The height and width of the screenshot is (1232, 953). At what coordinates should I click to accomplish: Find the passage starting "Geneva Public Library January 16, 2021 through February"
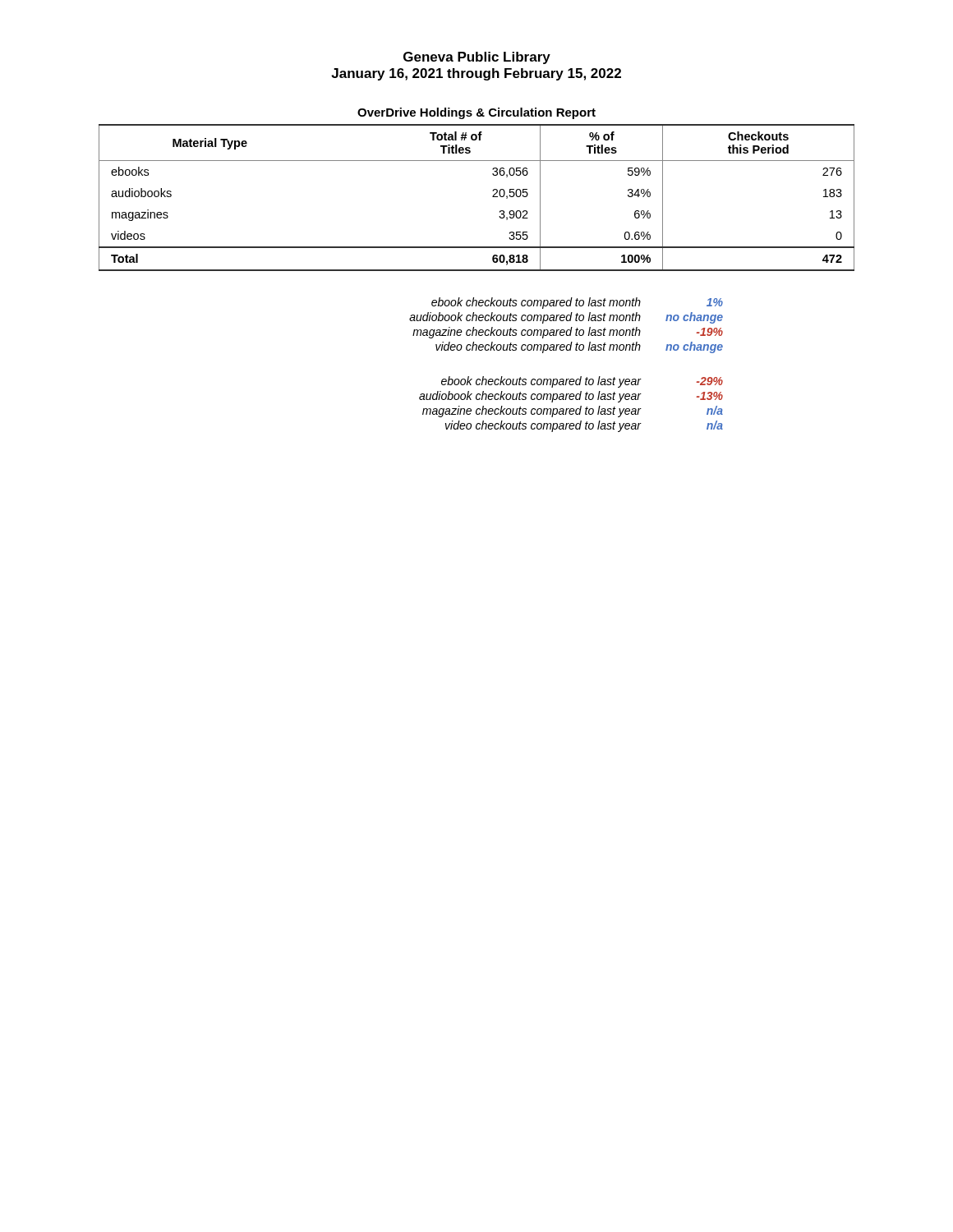pos(476,66)
